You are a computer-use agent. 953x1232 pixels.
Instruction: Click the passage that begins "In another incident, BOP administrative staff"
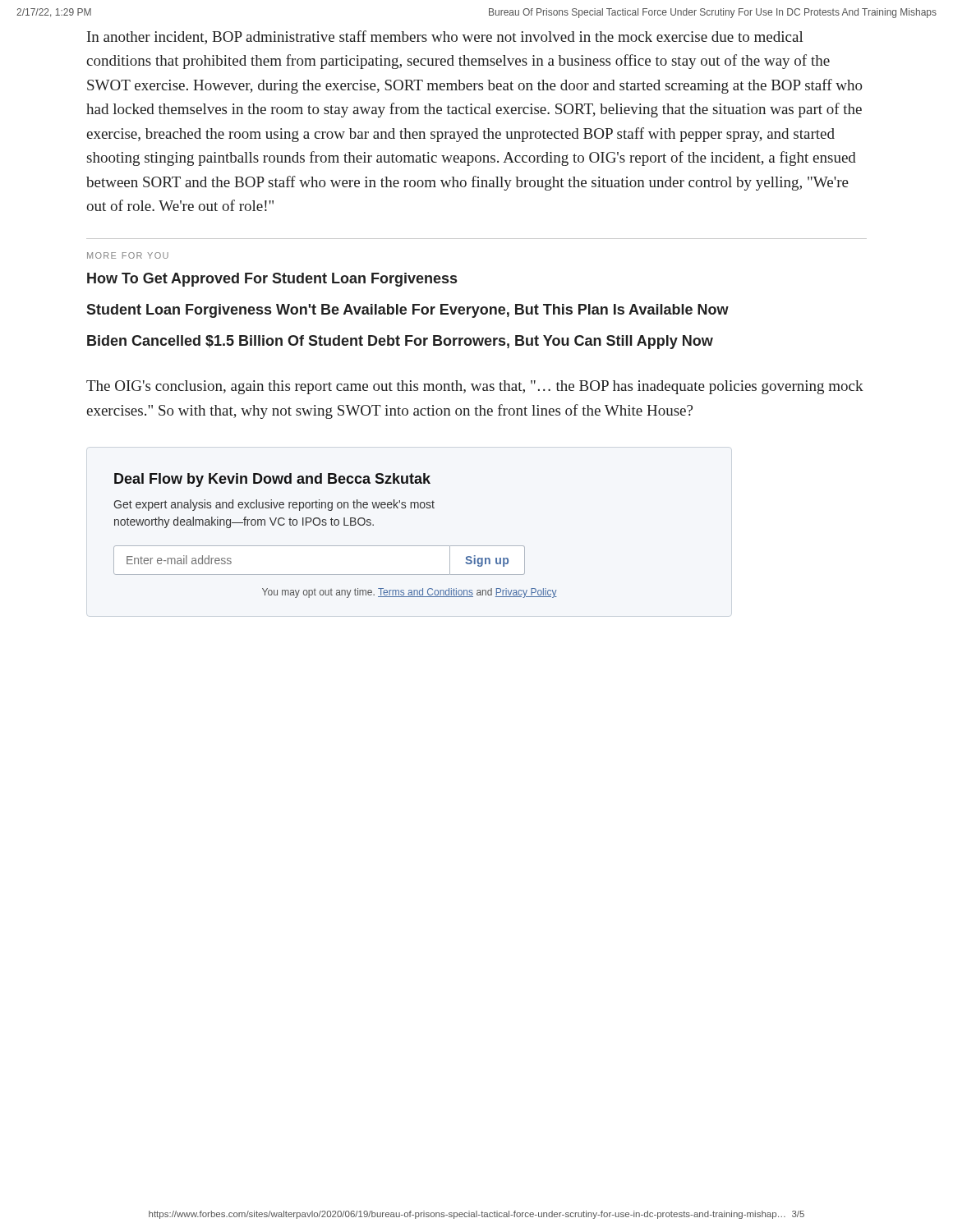[x=474, y=121]
